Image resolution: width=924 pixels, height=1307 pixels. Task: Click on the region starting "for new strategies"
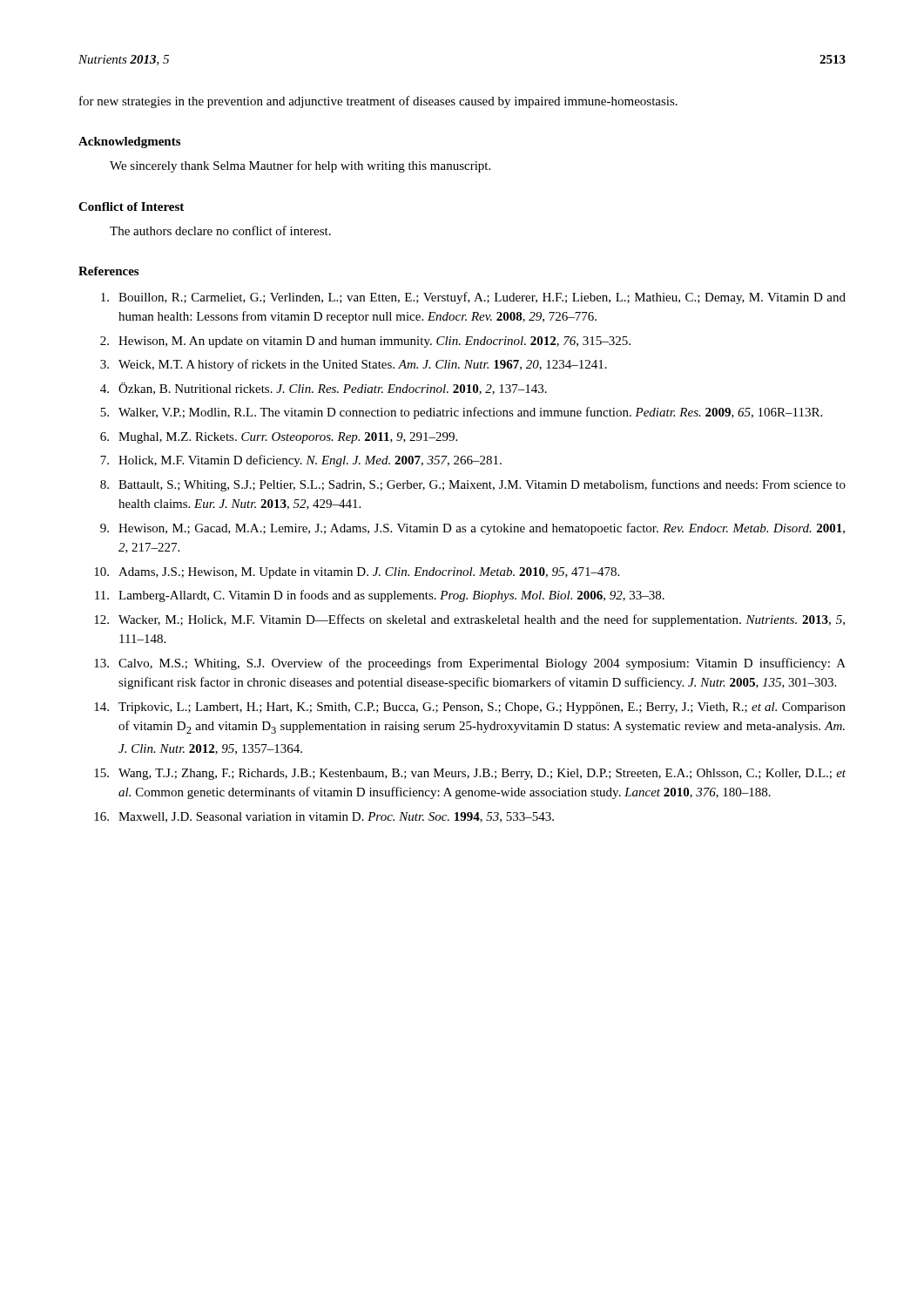(378, 101)
